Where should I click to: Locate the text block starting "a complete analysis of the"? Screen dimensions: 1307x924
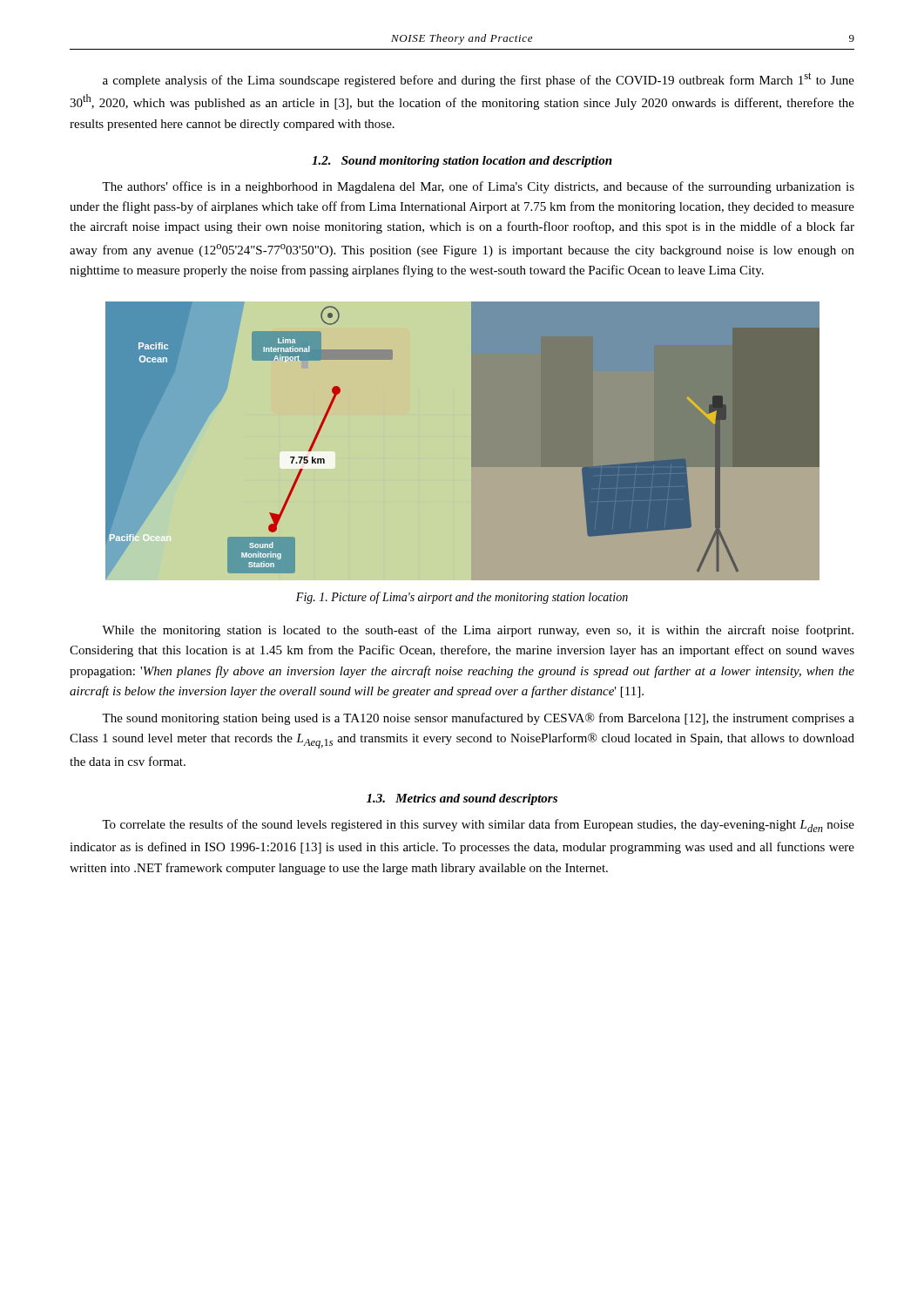coord(462,101)
